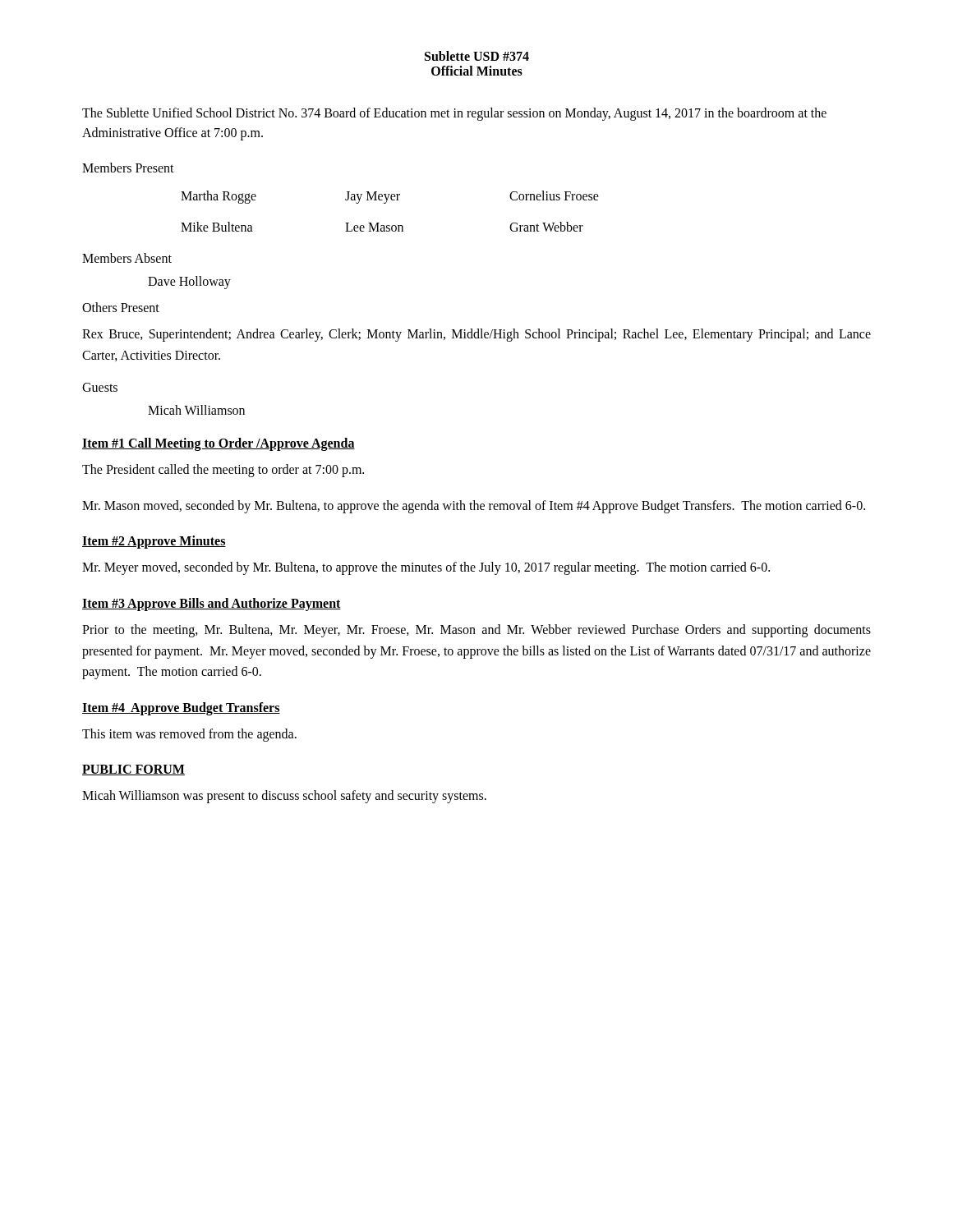Select the text block starting "Mr. Mason moved, seconded by Mr. Bultena,"
953x1232 pixels.
[474, 505]
